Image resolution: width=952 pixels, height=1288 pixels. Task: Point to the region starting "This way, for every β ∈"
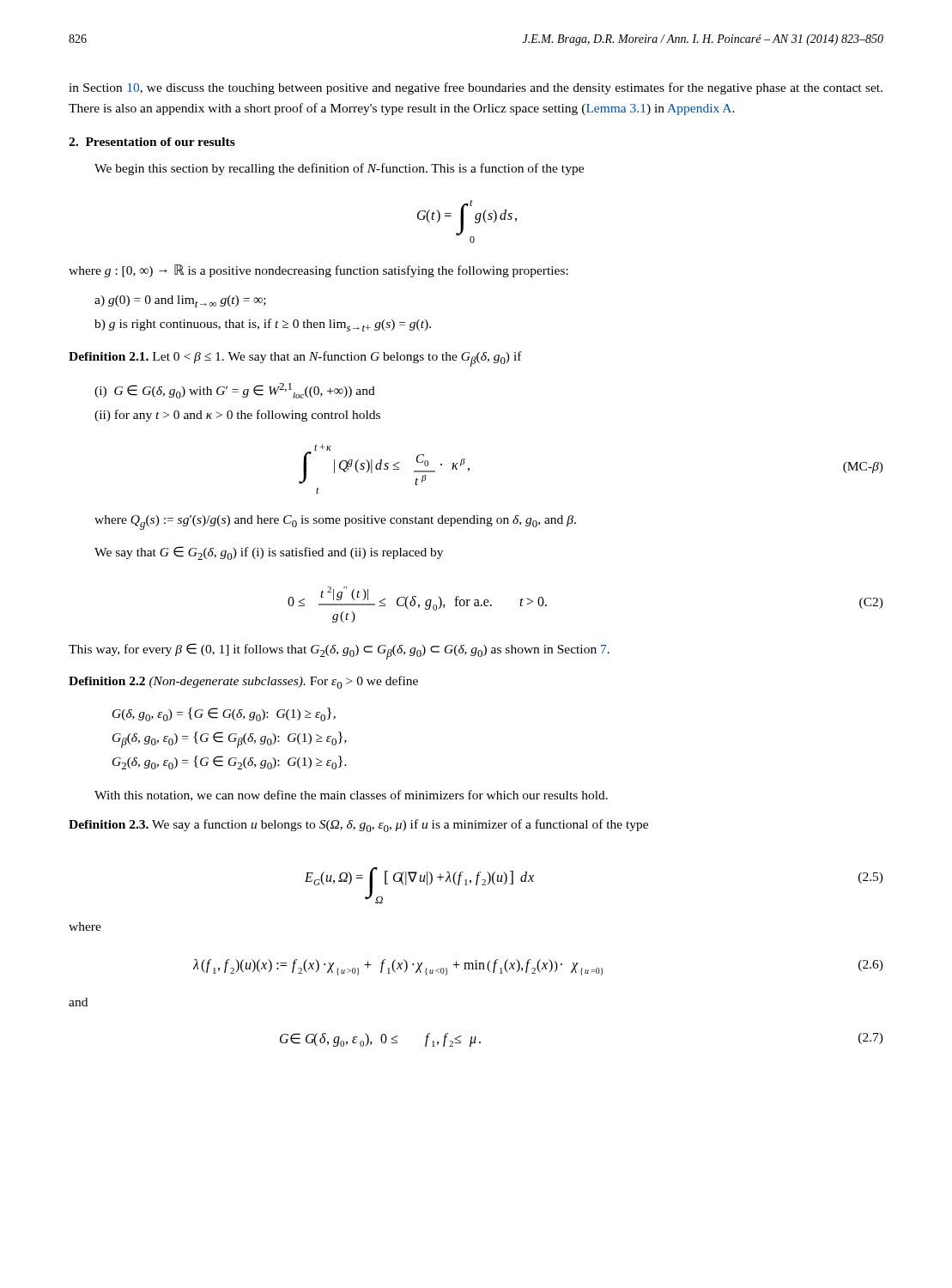[476, 650]
